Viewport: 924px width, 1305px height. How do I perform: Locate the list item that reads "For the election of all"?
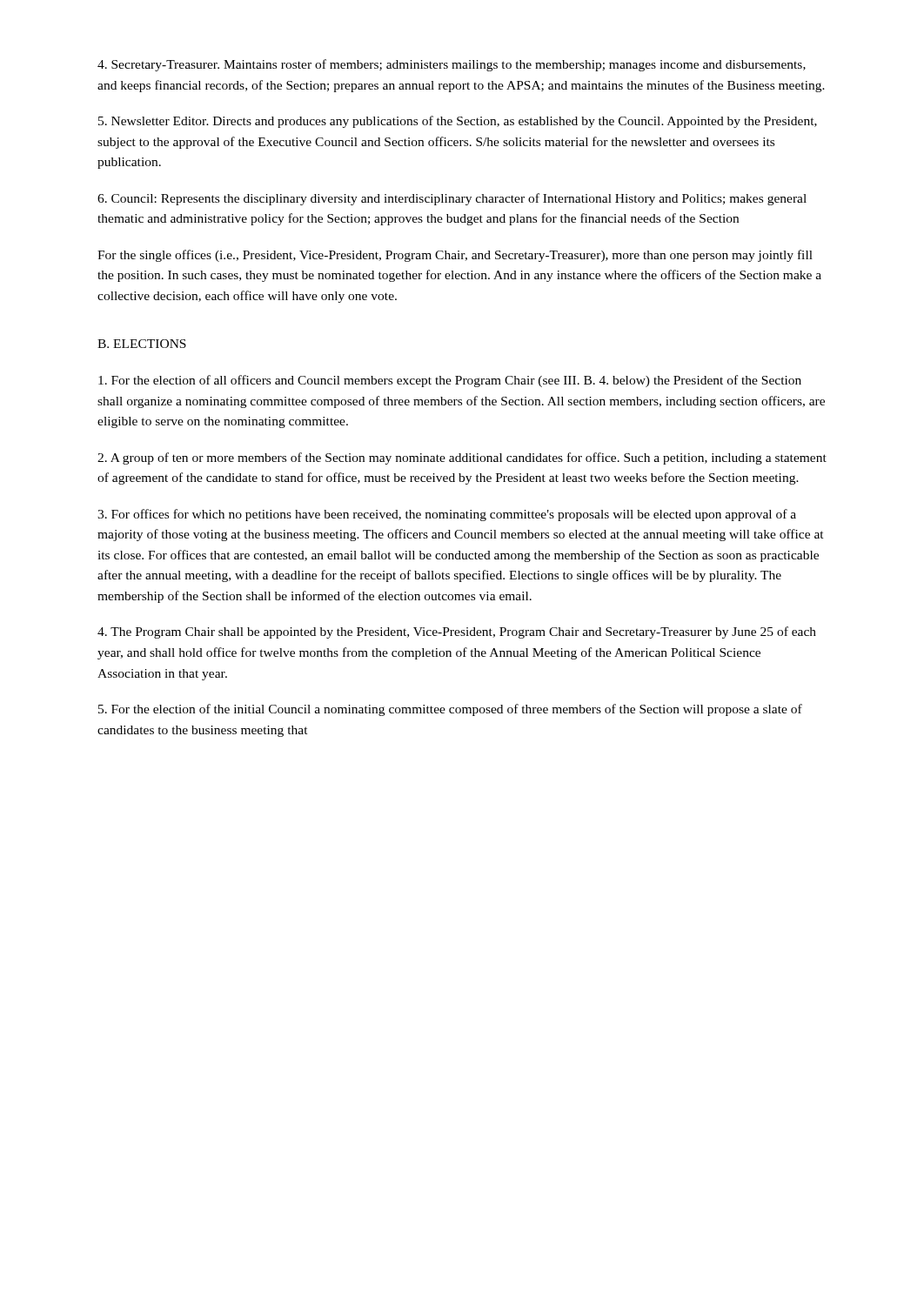tap(461, 400)
